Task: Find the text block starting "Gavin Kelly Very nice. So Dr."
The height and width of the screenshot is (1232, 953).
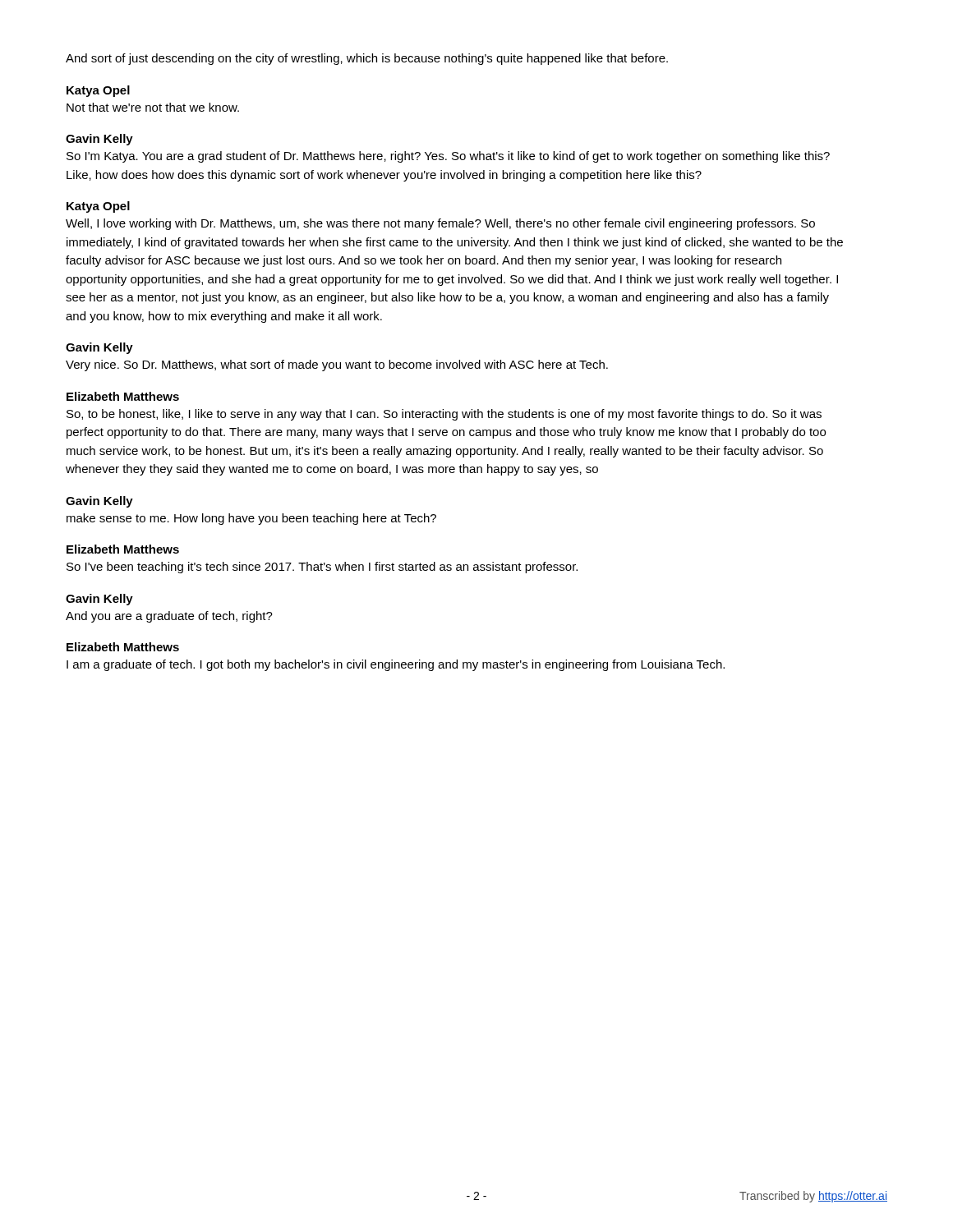Action: (456, 356)
